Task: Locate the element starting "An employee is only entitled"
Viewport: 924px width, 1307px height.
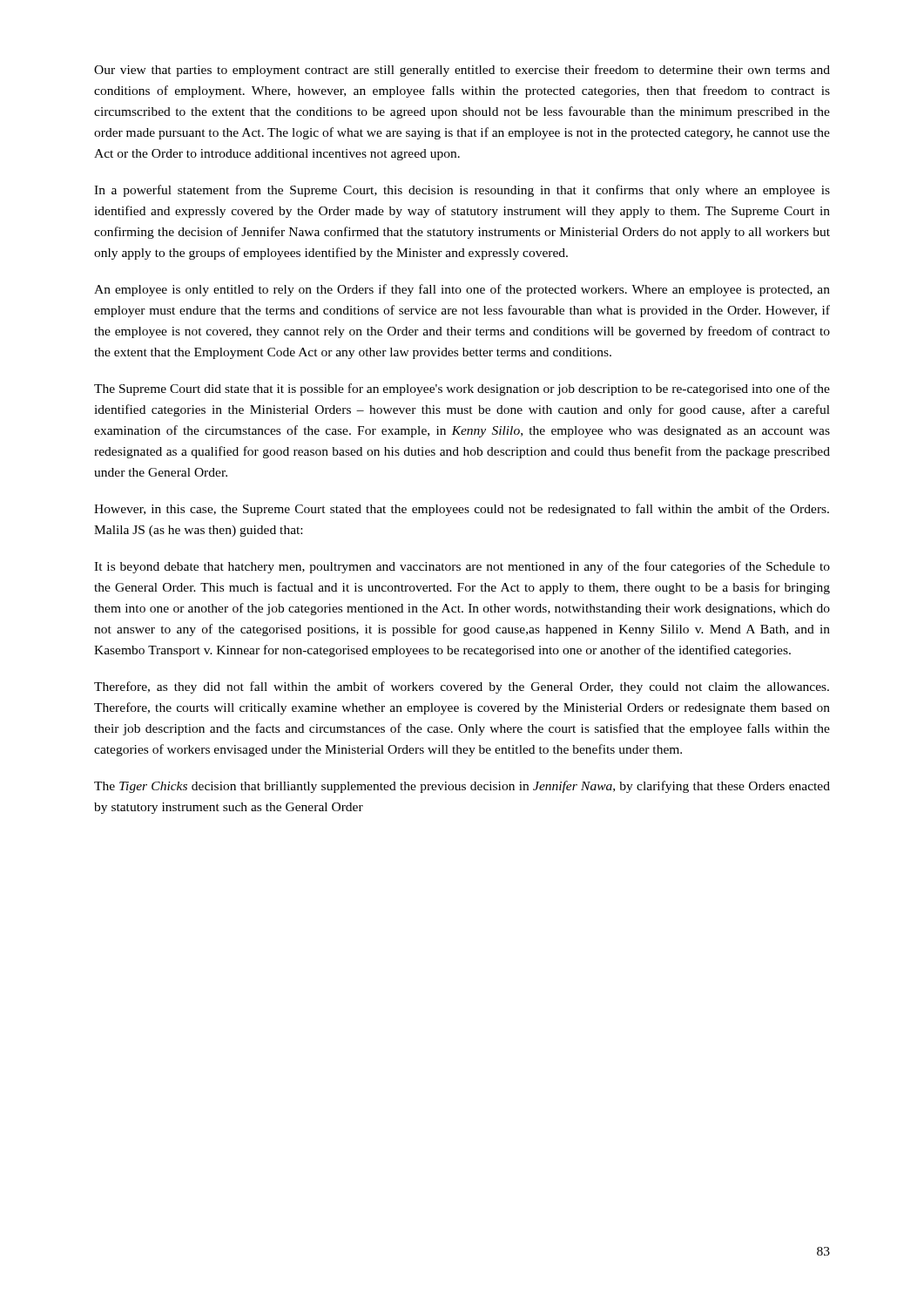Action: pyautogui.click(x=462, y=320)
